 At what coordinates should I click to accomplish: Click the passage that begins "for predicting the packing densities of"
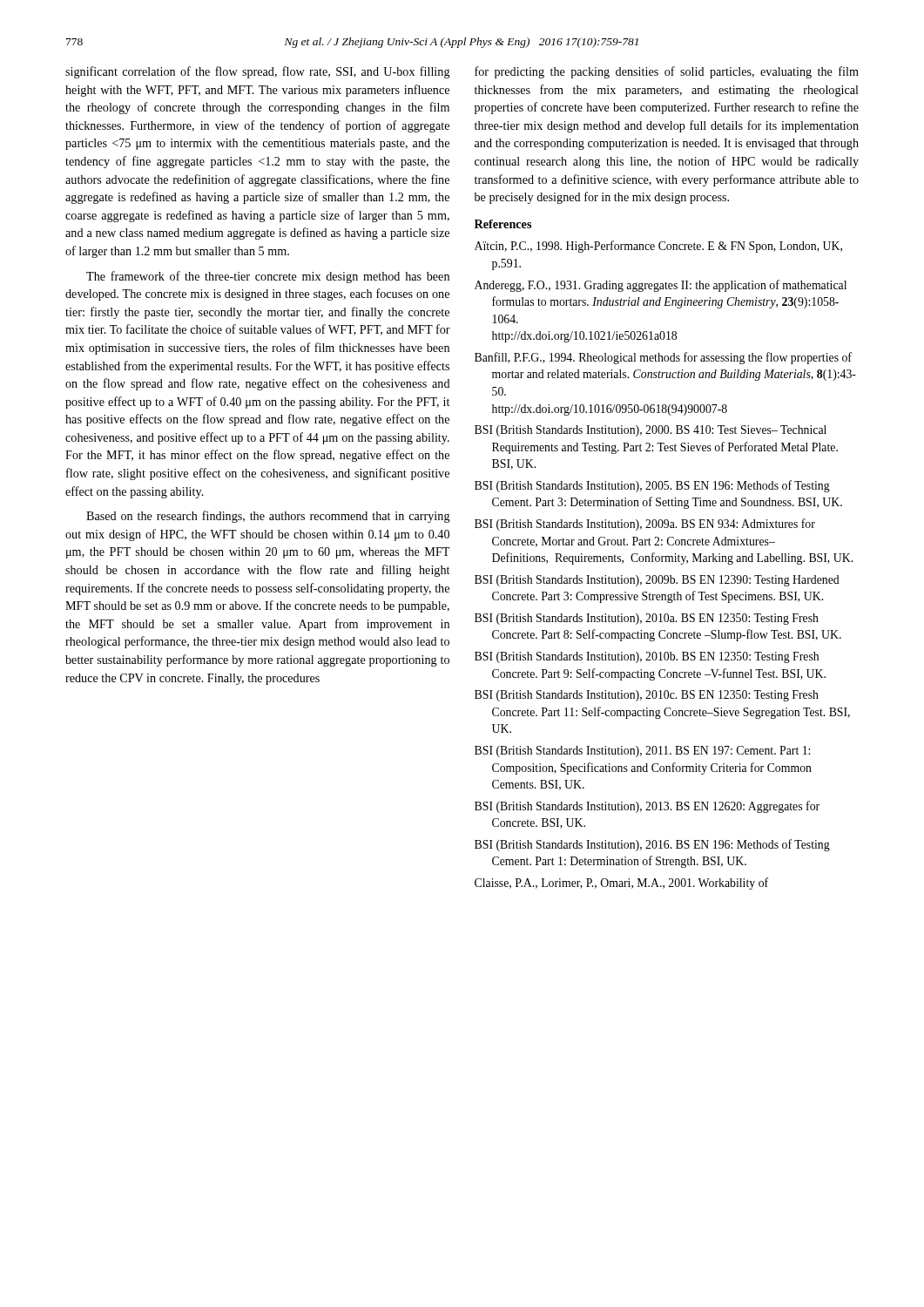(x=666, y=134)
